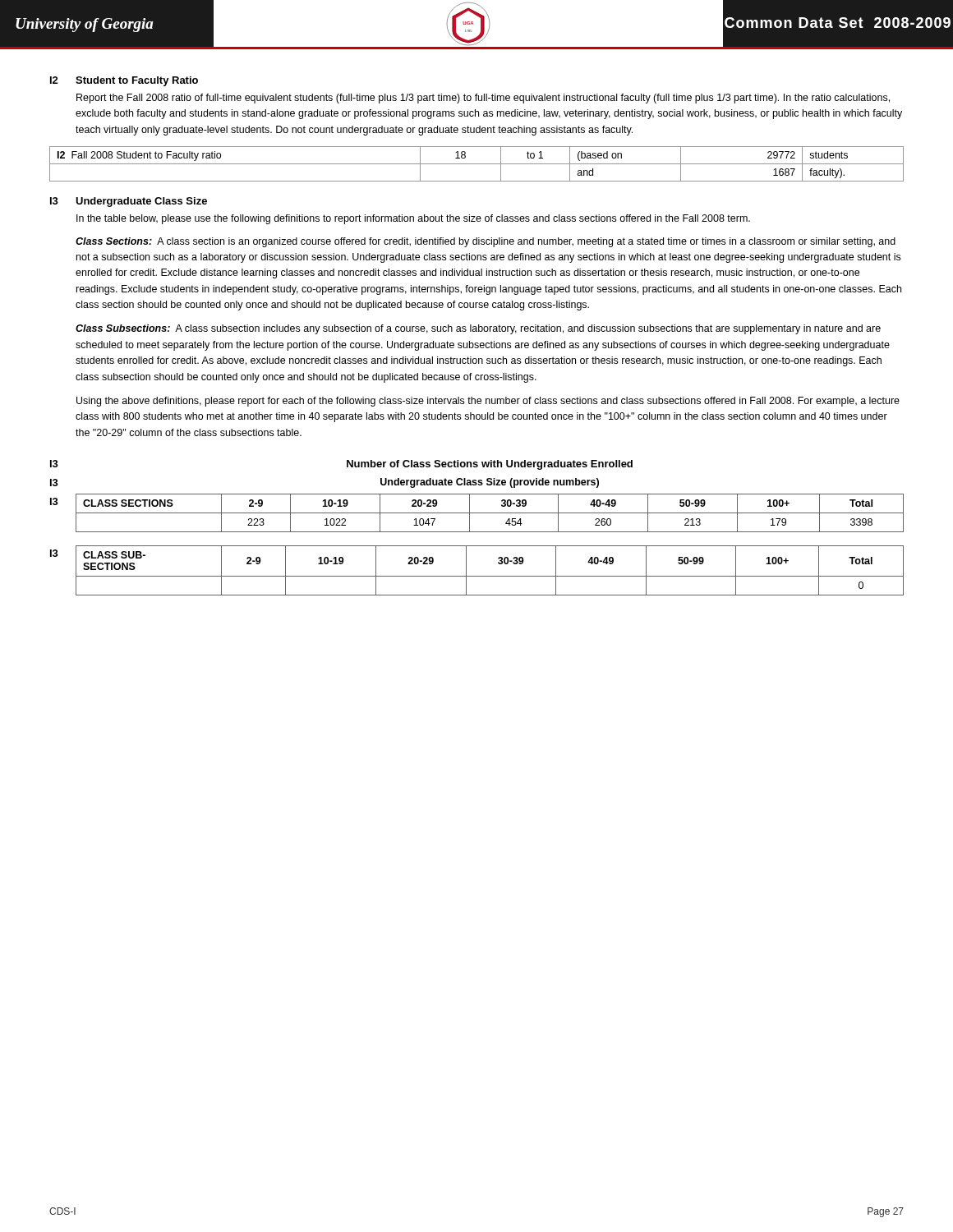
Task: Click on the text block starting "Number of Class Sections with Undergraduates Enrolled"
Action: [490, 464]
